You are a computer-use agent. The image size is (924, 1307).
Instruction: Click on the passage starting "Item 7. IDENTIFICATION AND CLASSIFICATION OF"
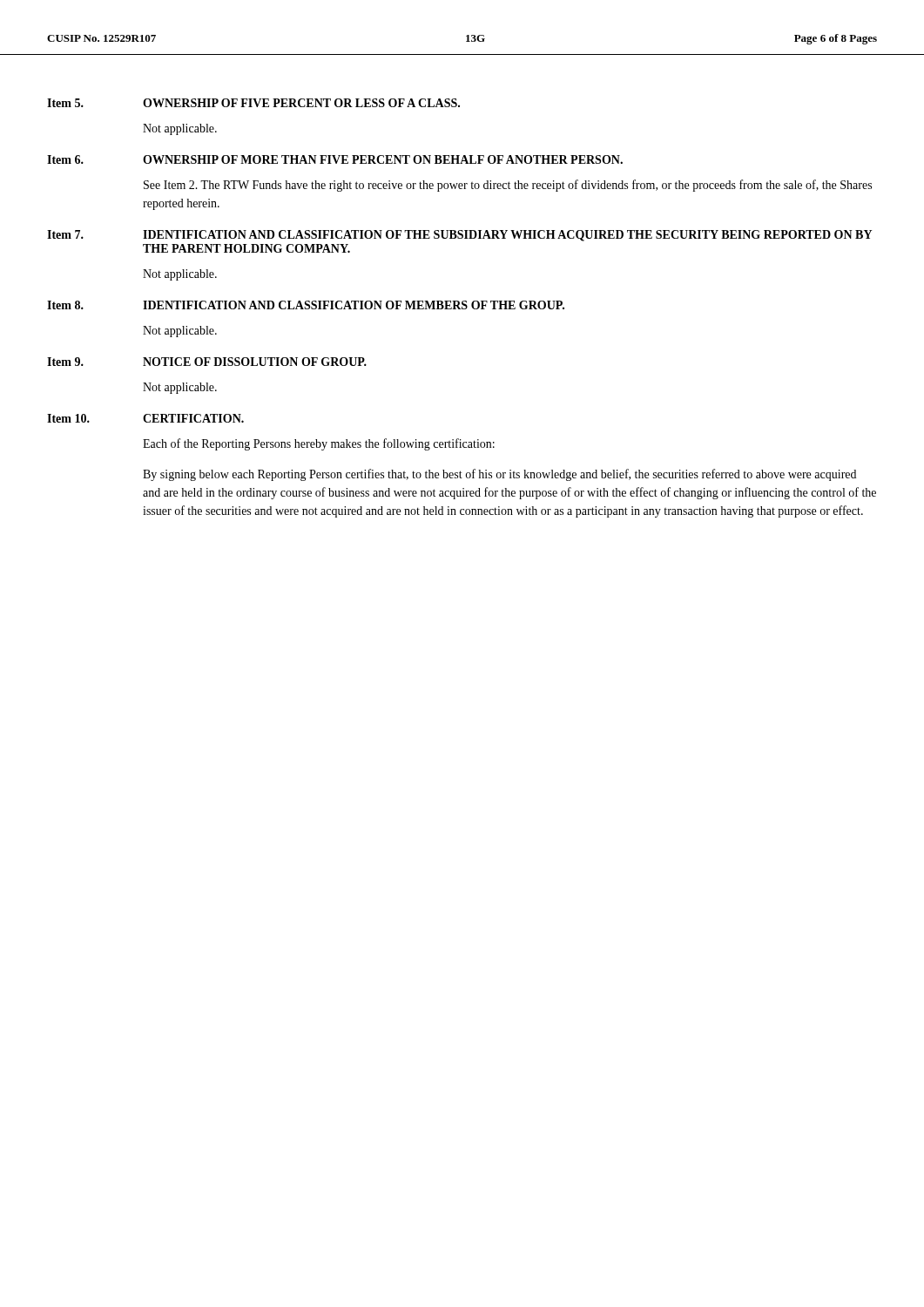tap(462, 242)
